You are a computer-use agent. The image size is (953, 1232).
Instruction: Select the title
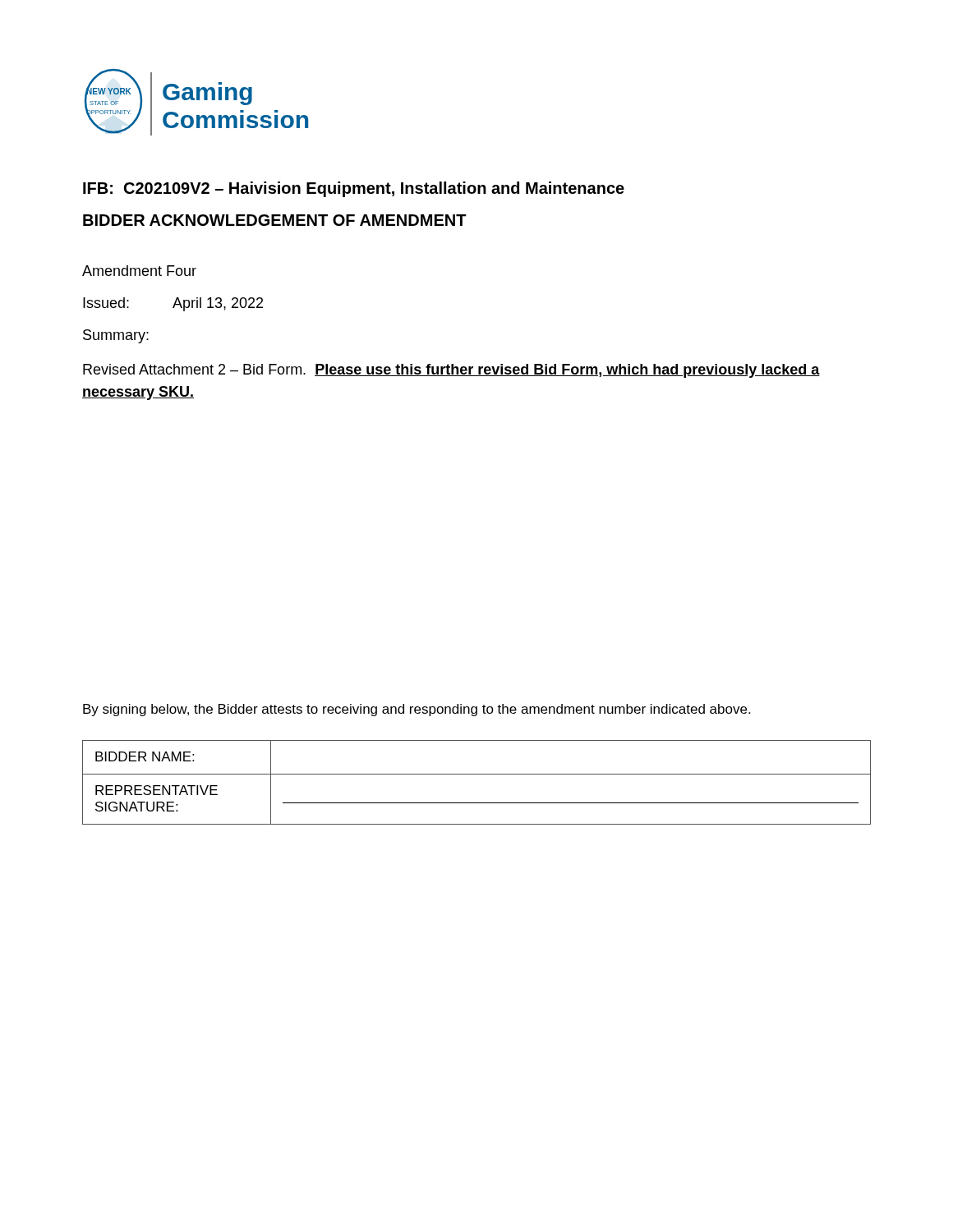point(353,188)
